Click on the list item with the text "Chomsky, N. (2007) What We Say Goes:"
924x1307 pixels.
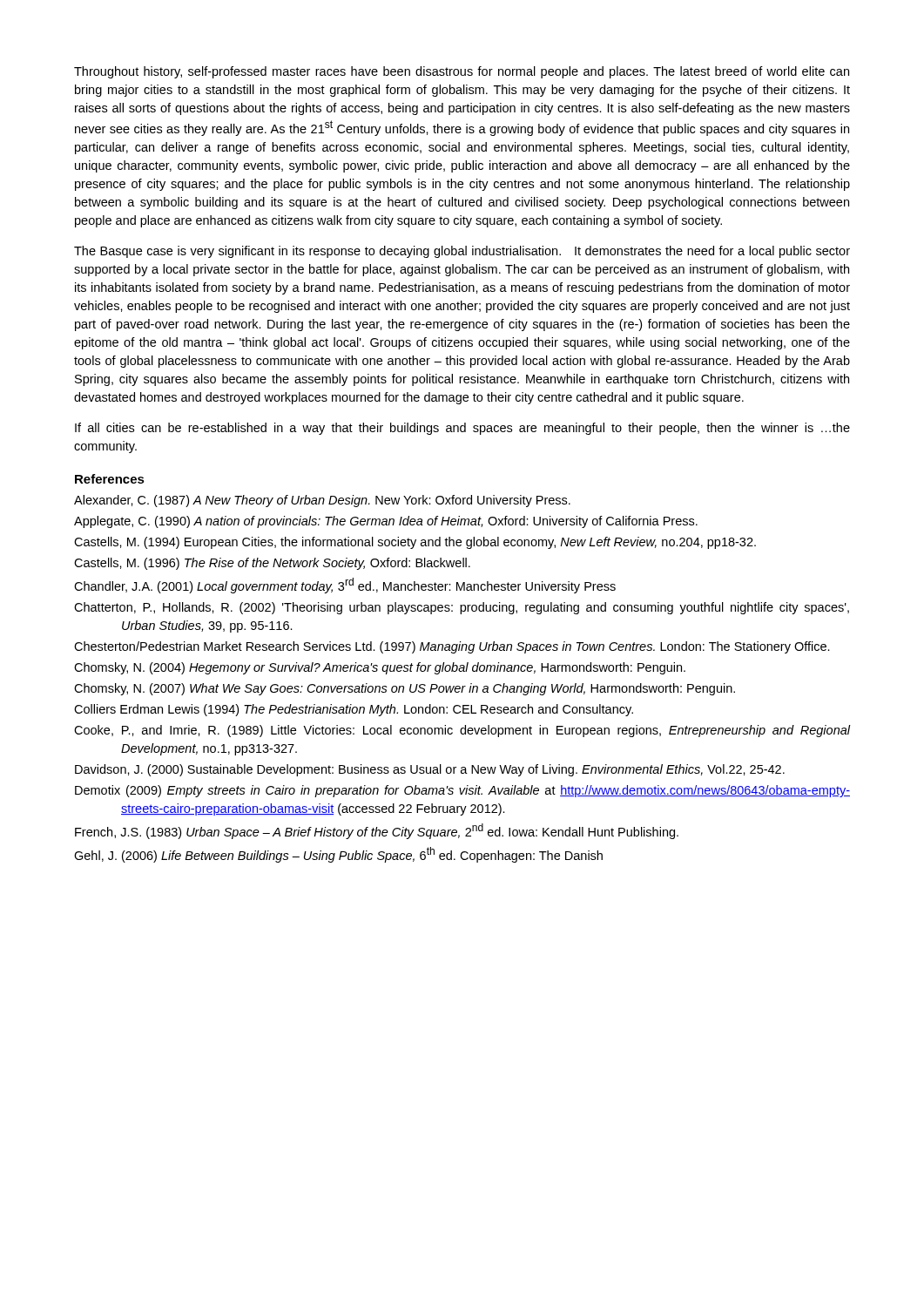pos(405,688)
